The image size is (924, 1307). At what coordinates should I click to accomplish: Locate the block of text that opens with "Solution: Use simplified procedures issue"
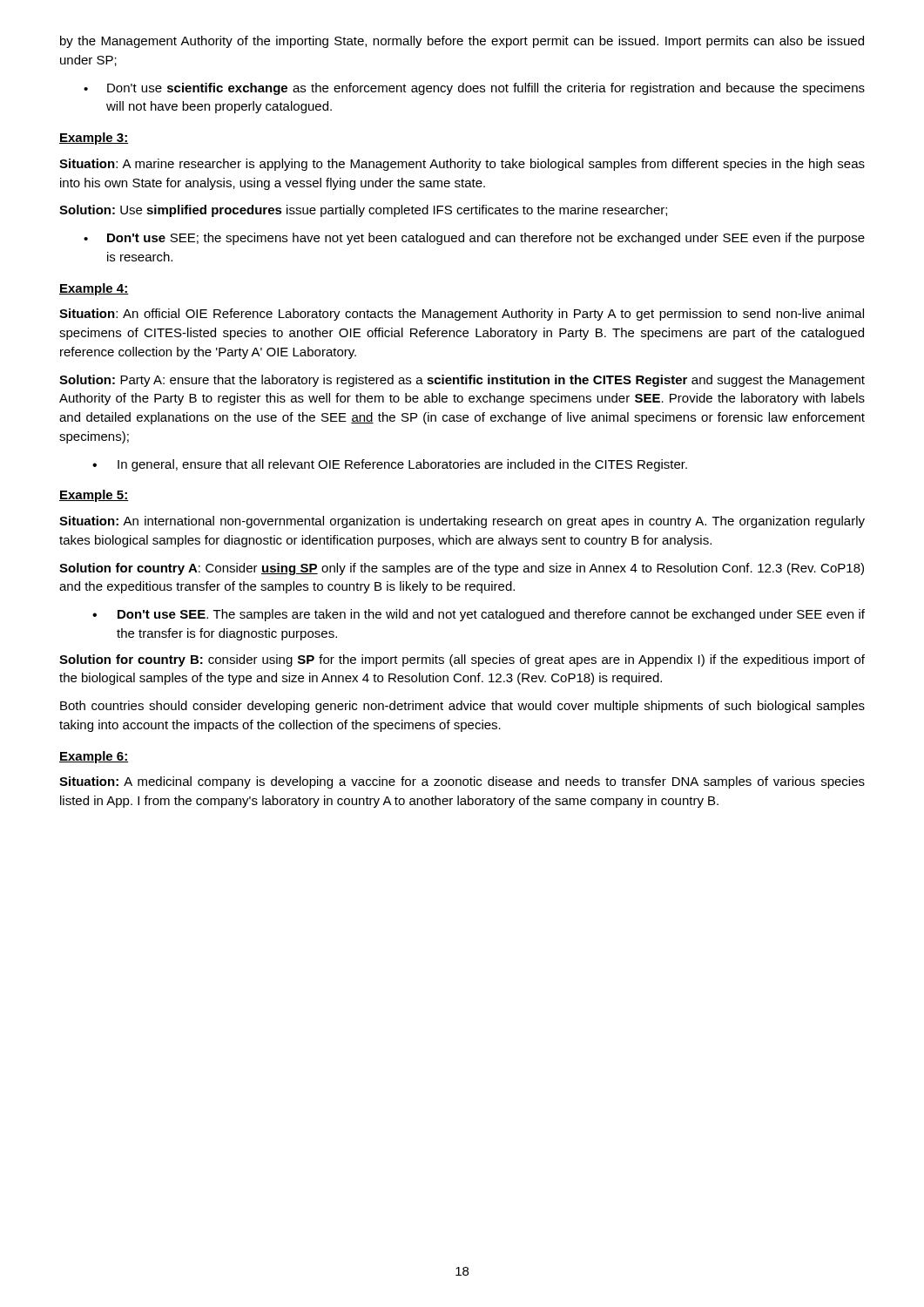[x=364, y=210]
